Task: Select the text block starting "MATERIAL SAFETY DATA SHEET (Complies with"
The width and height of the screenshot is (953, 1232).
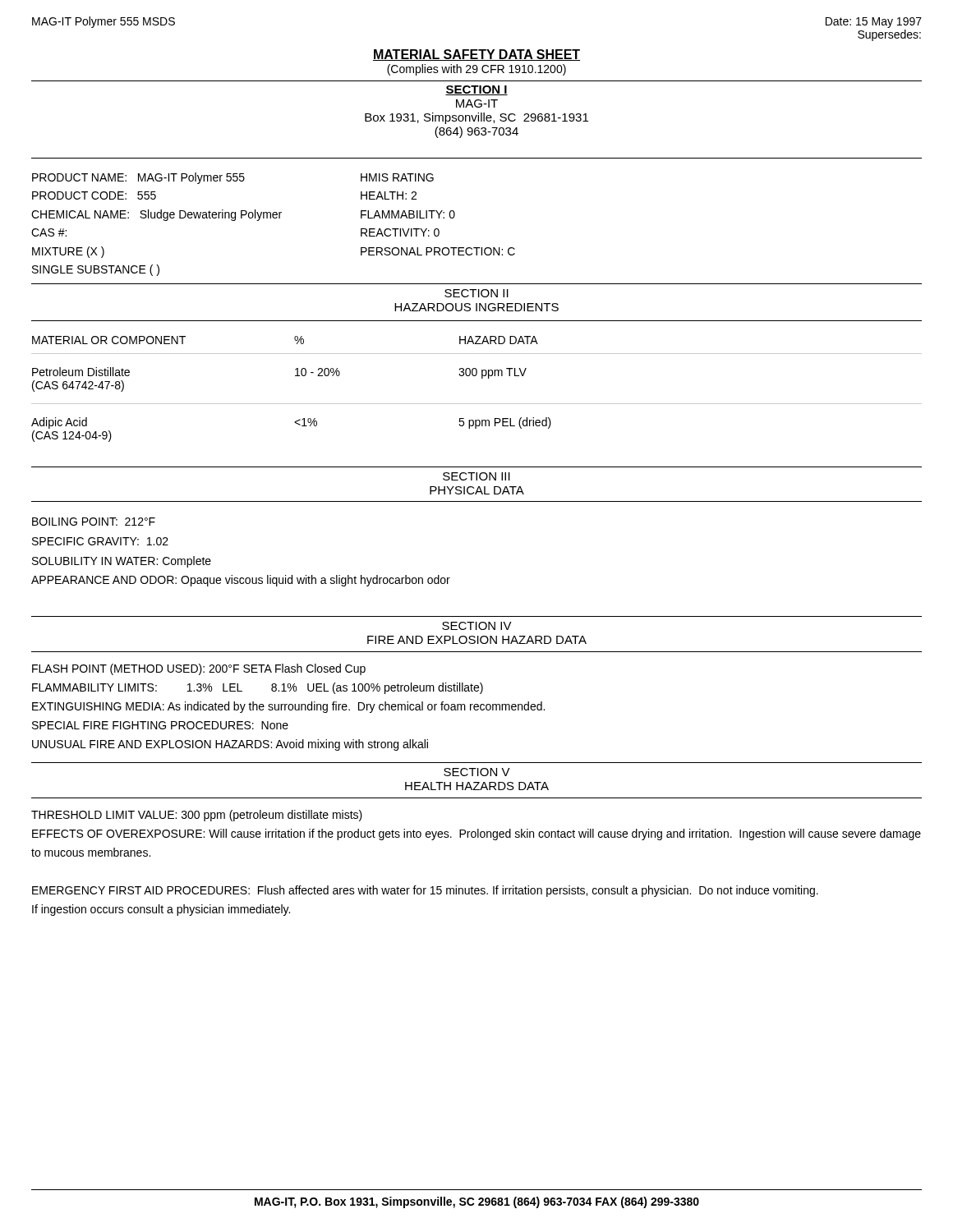Action: point(476,62)
